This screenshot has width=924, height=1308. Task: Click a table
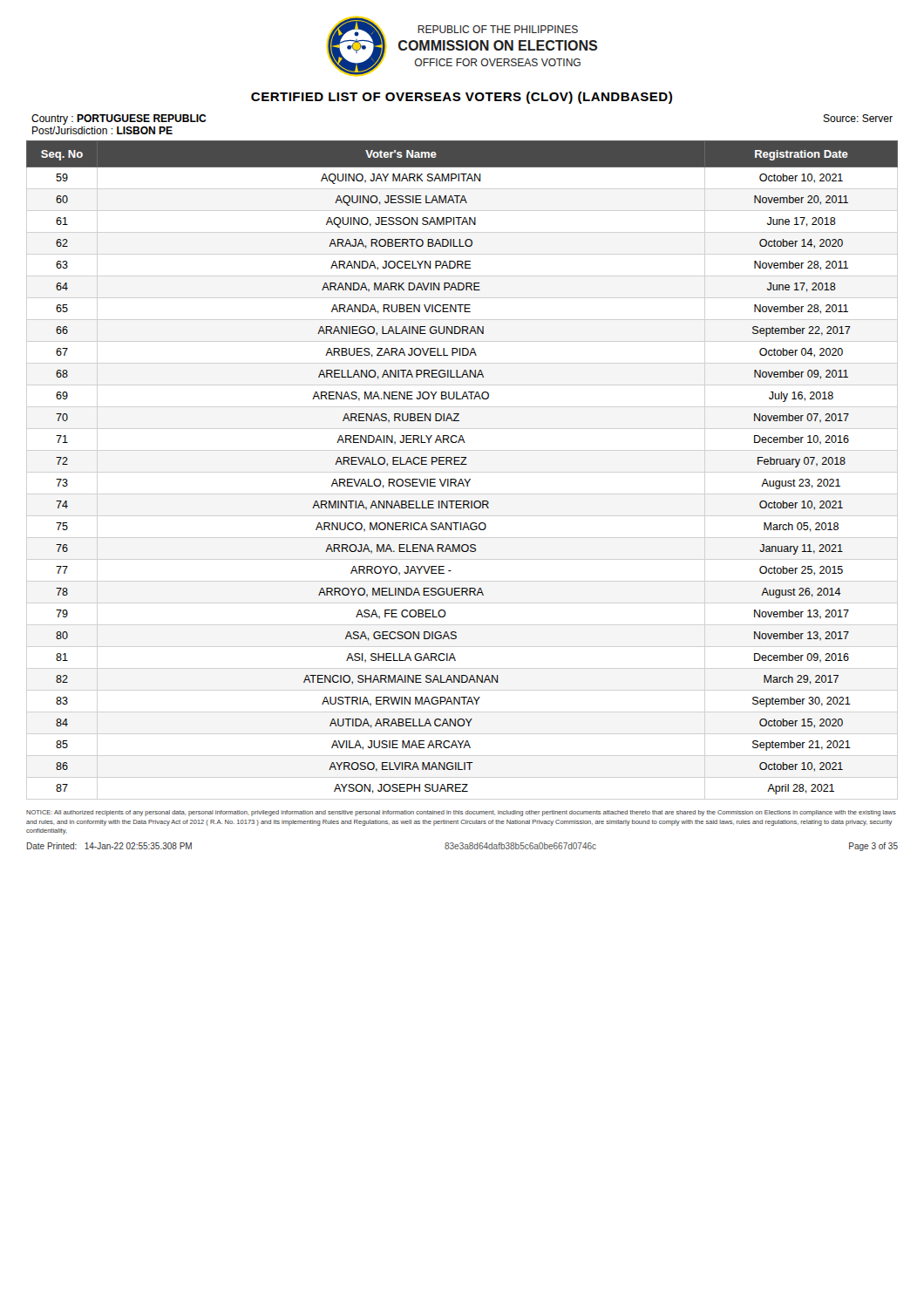tap(462, 470)
